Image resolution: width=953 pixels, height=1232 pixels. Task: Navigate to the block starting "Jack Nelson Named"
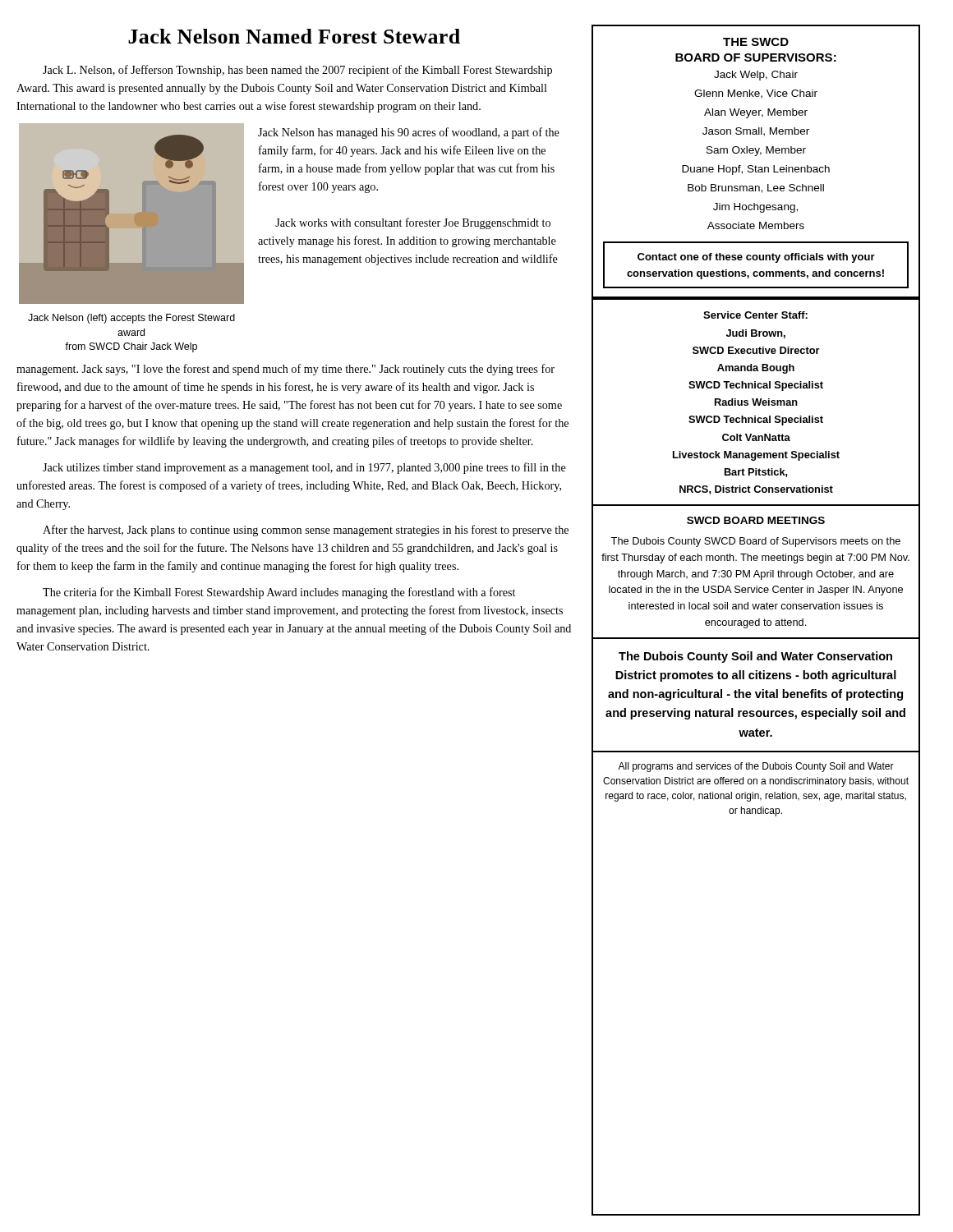tap(294, 37)
